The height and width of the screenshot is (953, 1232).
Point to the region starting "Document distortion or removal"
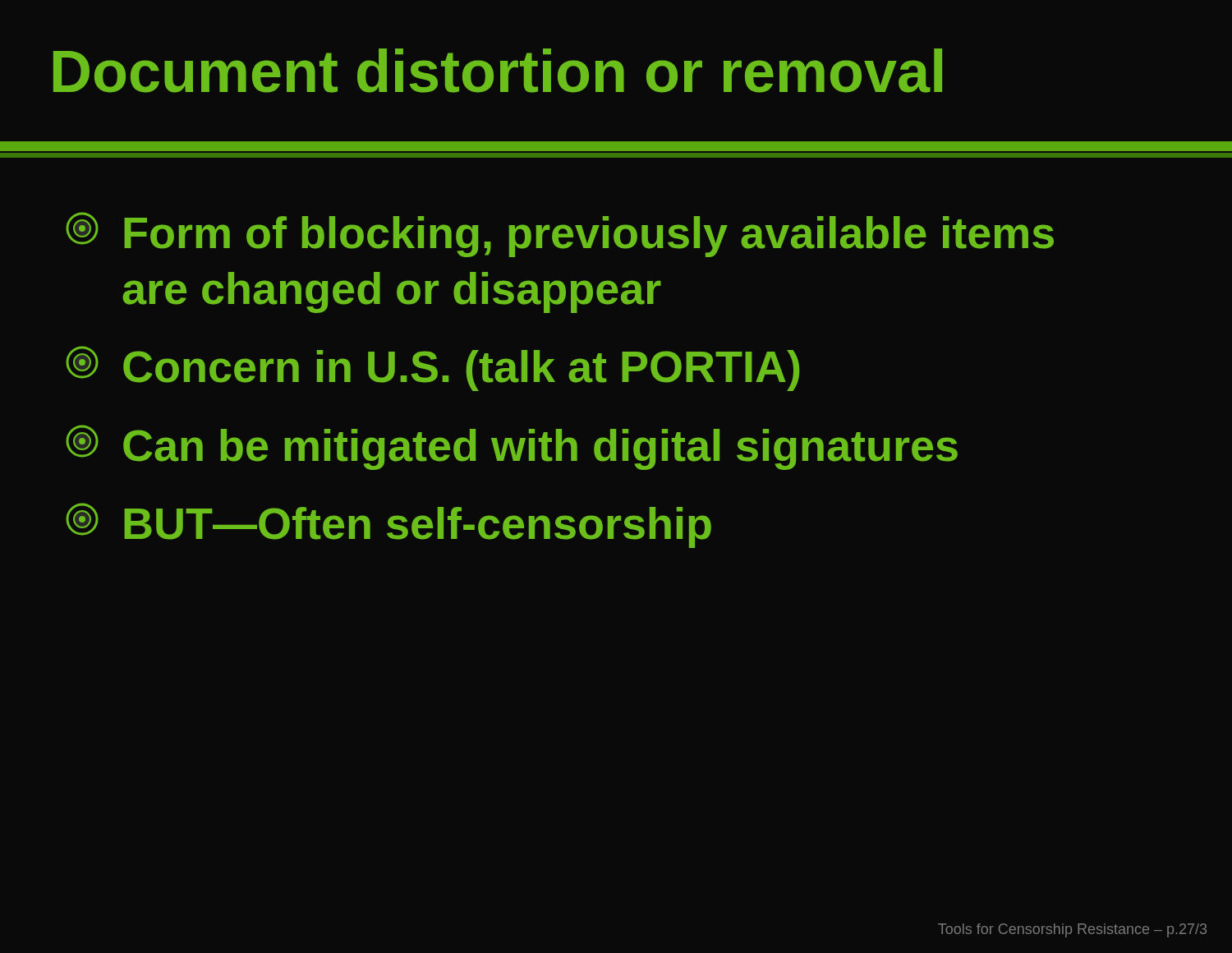498,71
